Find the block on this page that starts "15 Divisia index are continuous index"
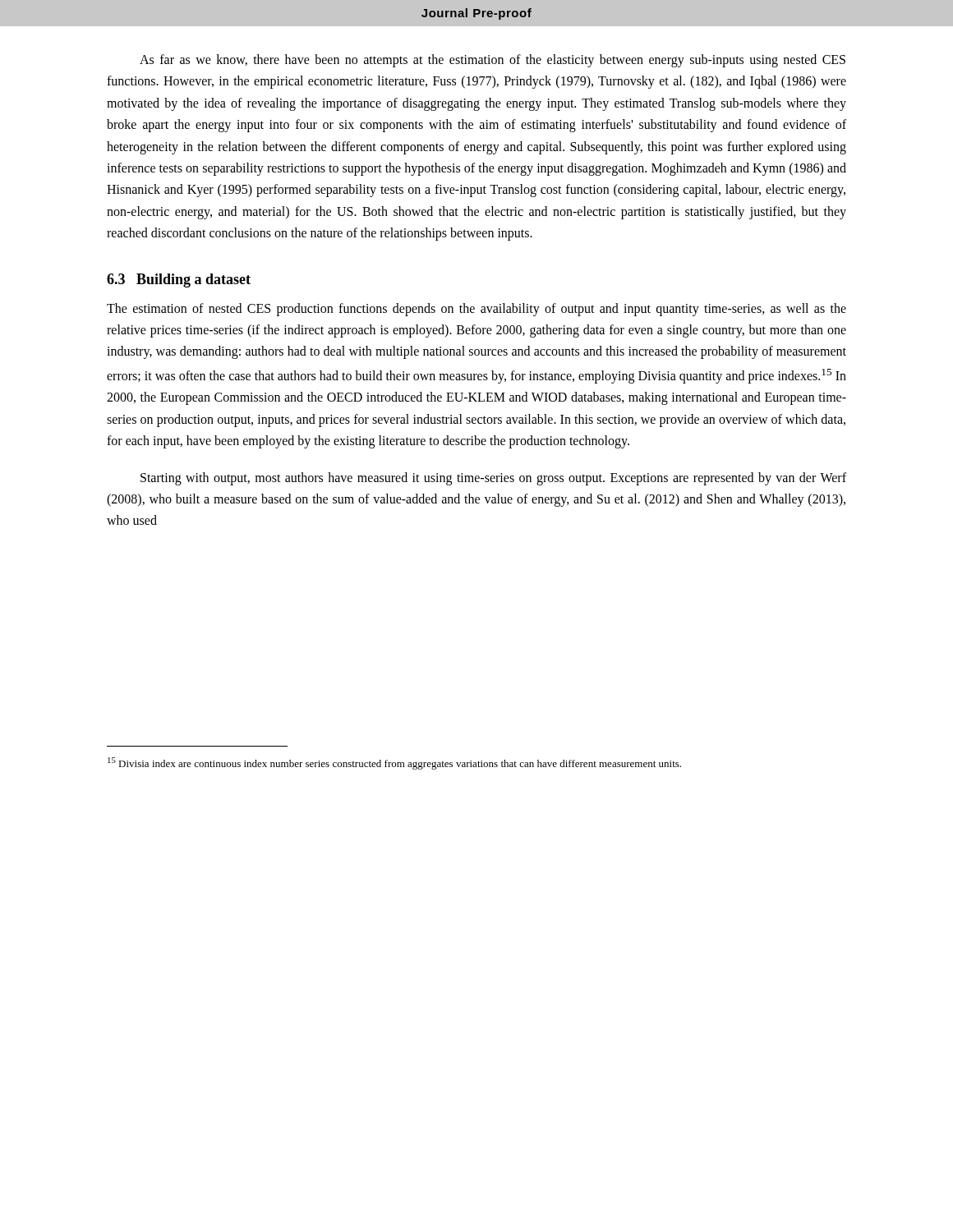 (394, 762)
